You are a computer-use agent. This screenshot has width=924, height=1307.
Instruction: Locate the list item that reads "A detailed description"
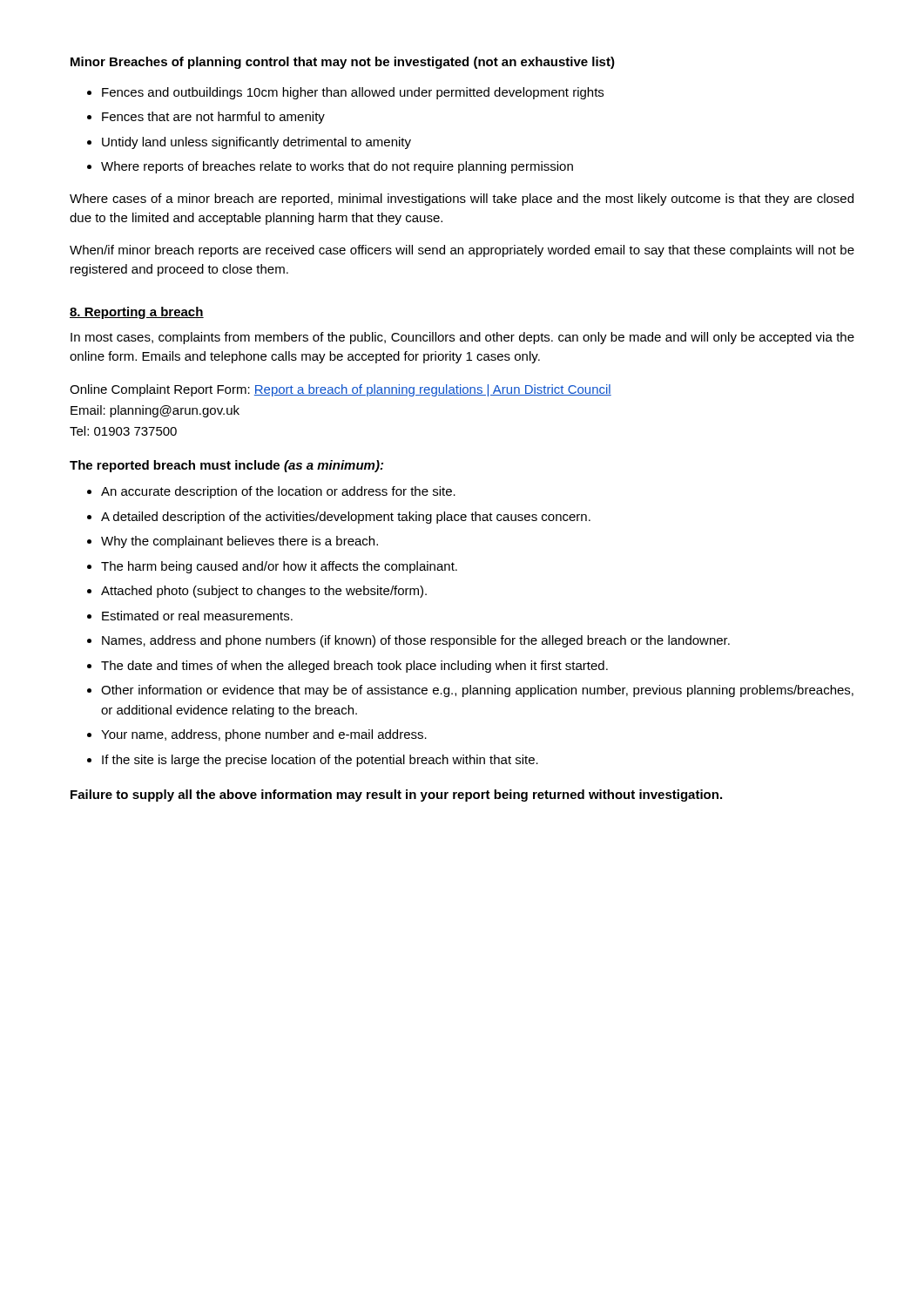click(346, 516)
